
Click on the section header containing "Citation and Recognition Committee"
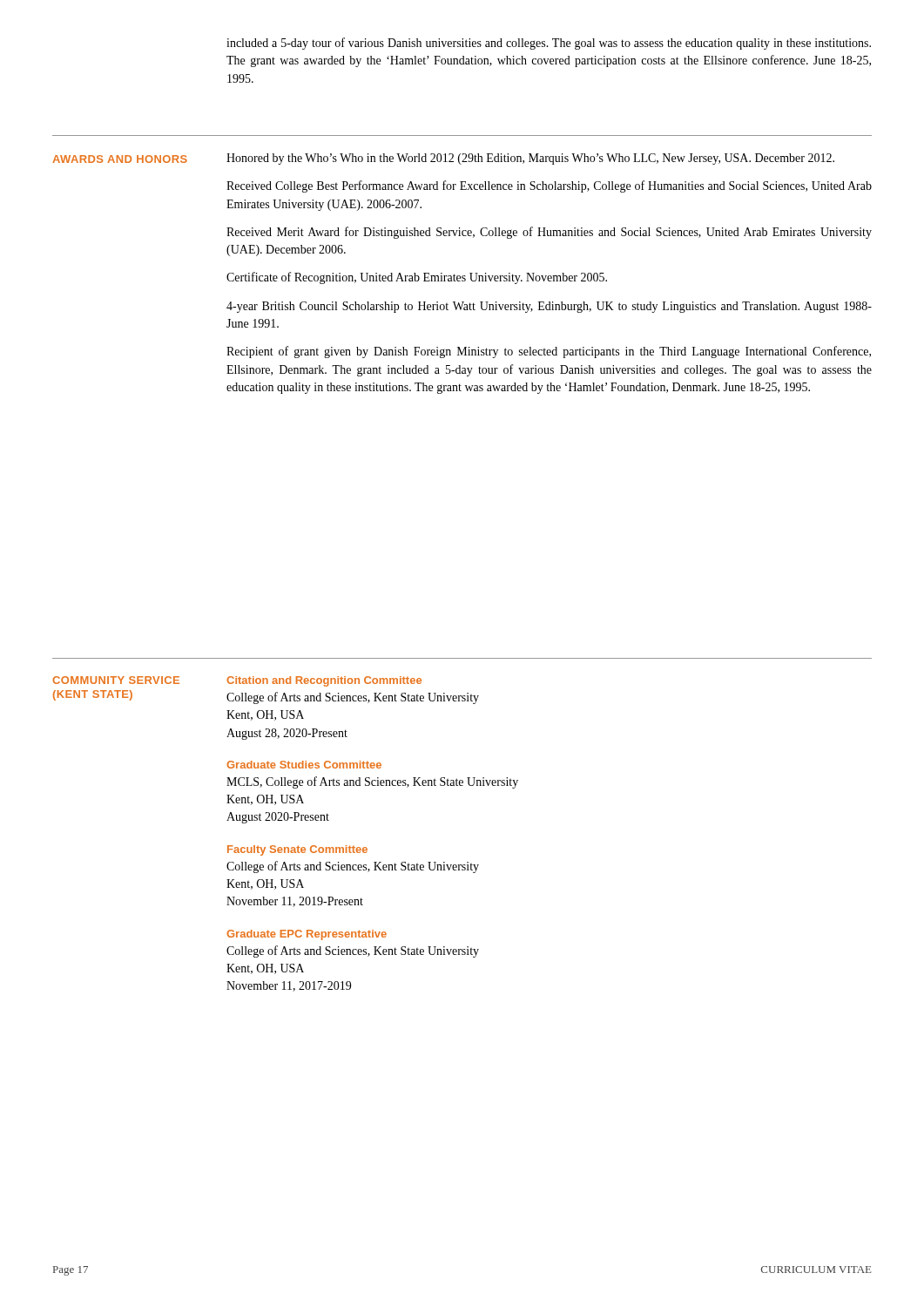[x=324, y=680]
